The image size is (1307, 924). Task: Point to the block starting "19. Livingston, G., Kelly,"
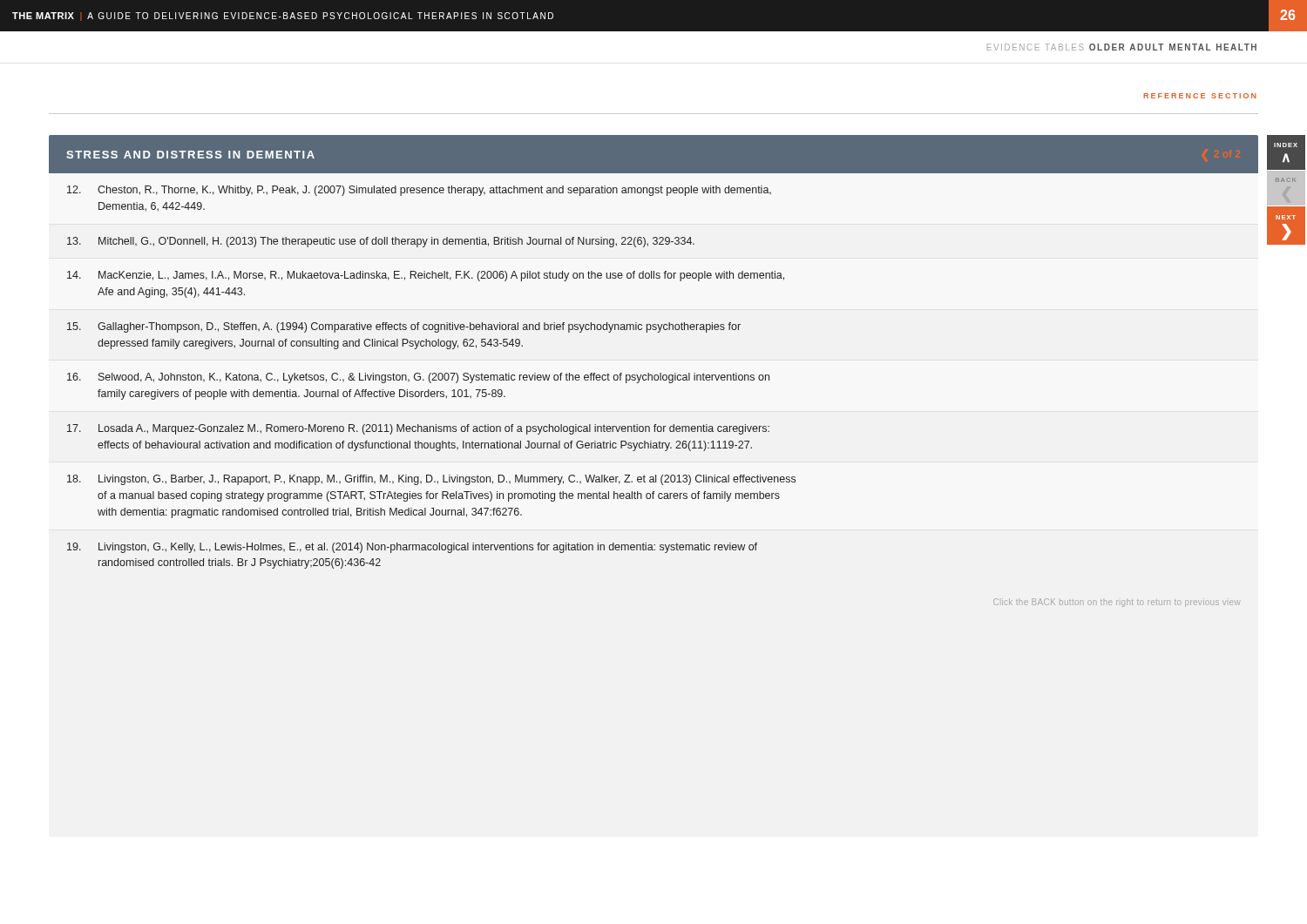pyautogui.click(x=654, y=555)
